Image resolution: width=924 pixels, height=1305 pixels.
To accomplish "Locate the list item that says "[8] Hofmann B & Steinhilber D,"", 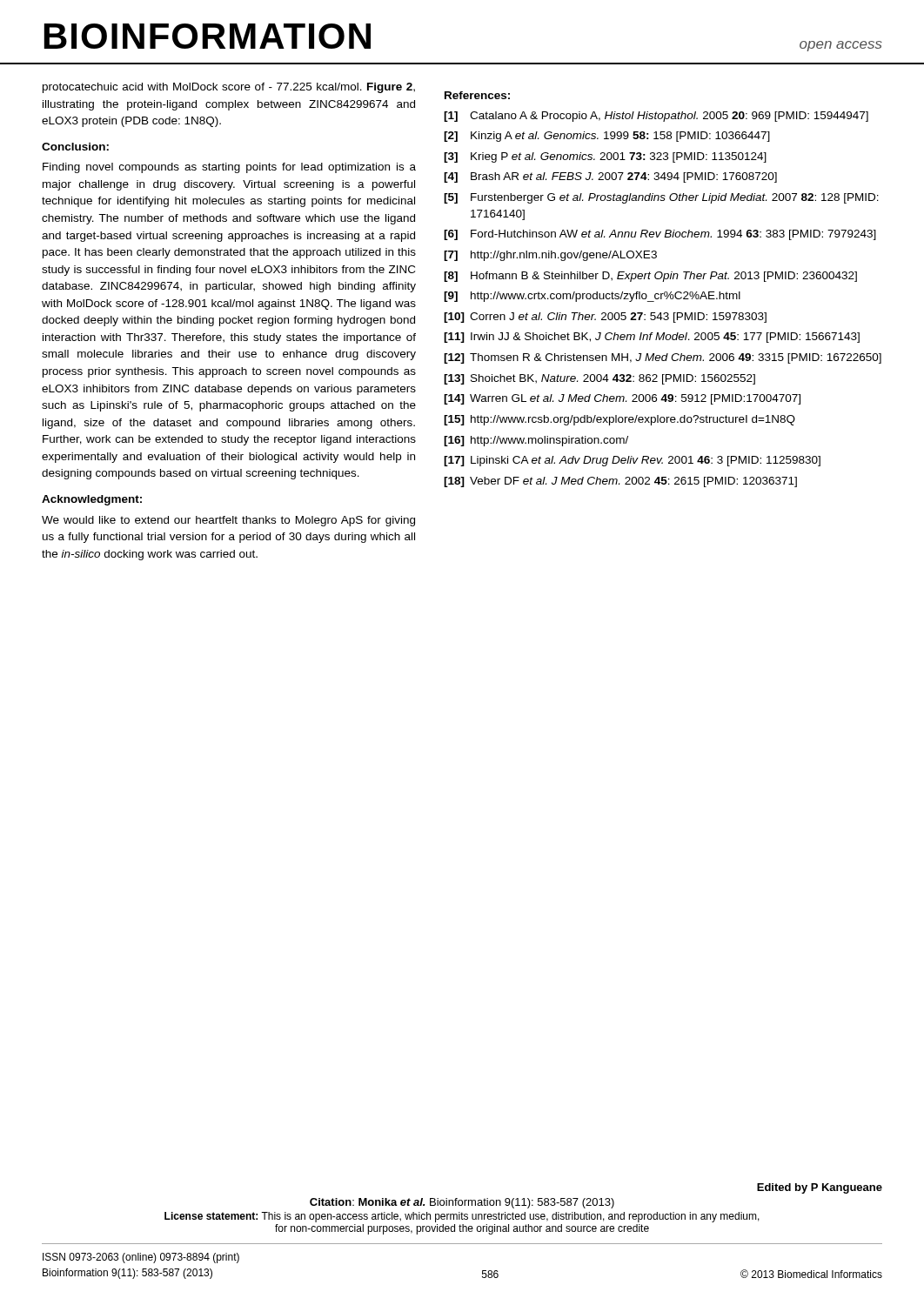I will tap(663, 276).
